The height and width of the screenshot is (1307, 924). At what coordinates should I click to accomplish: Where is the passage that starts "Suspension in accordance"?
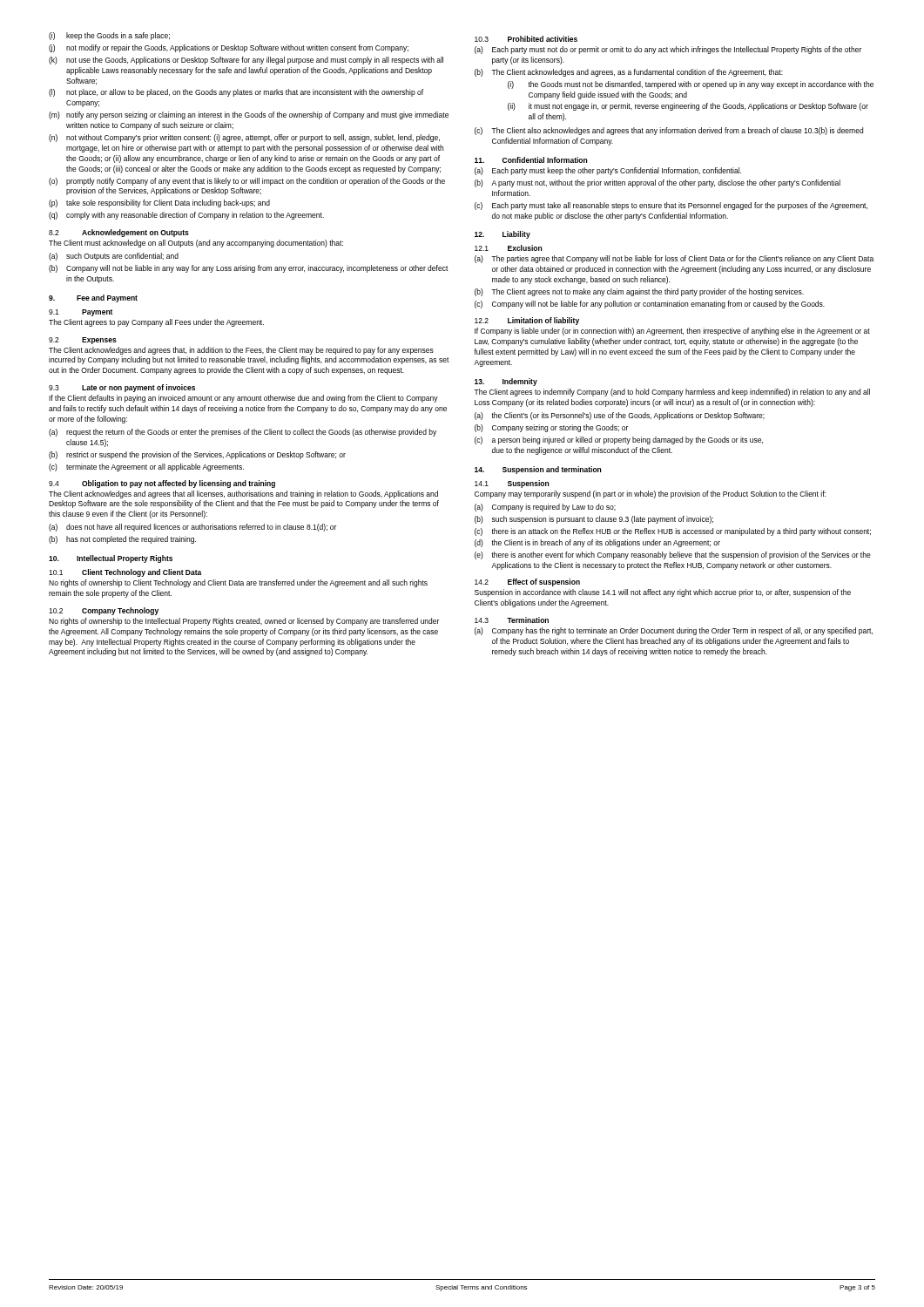[x=663, y=598]
